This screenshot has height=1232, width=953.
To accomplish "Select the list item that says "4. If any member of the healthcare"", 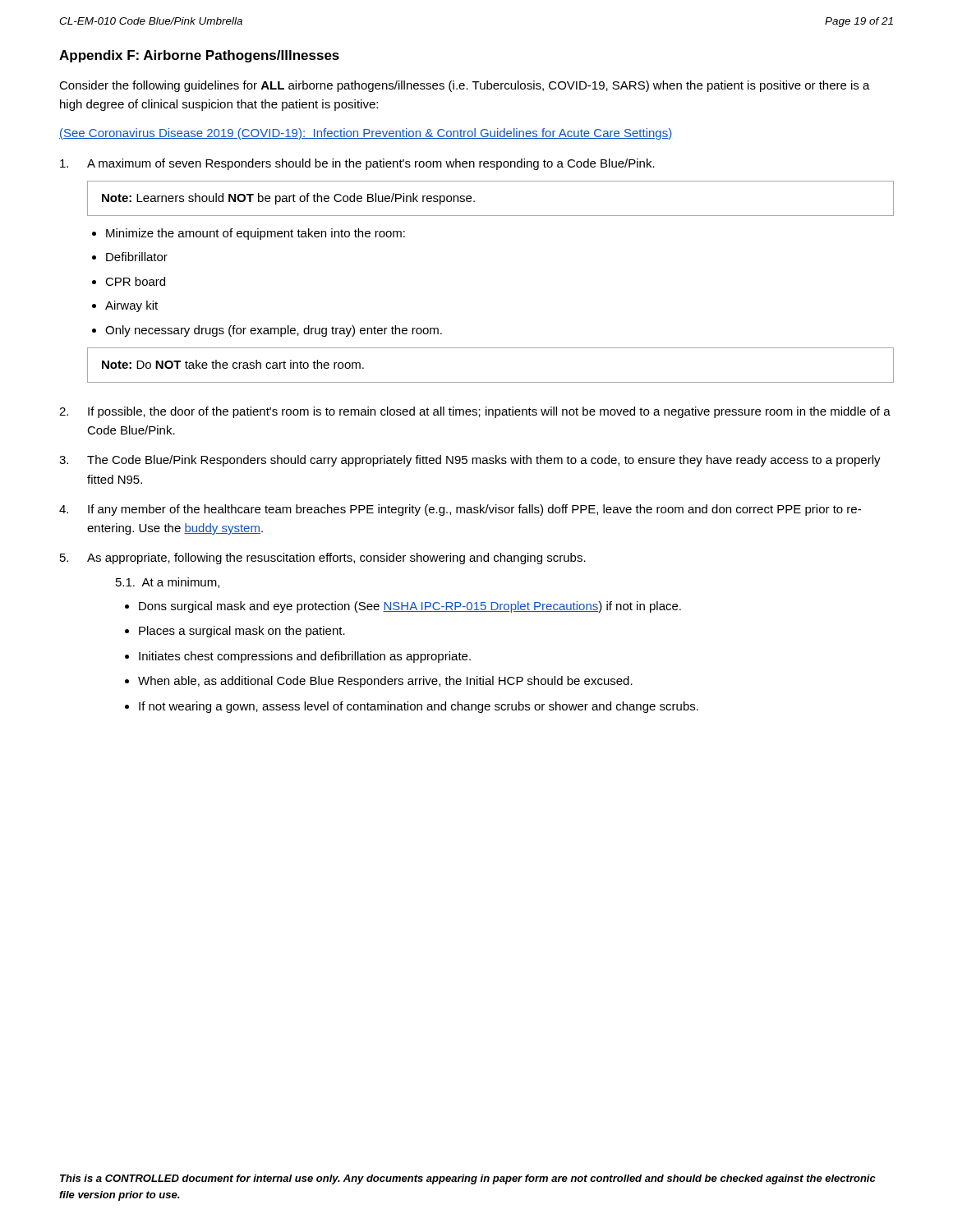I will [x=476, y=518].
